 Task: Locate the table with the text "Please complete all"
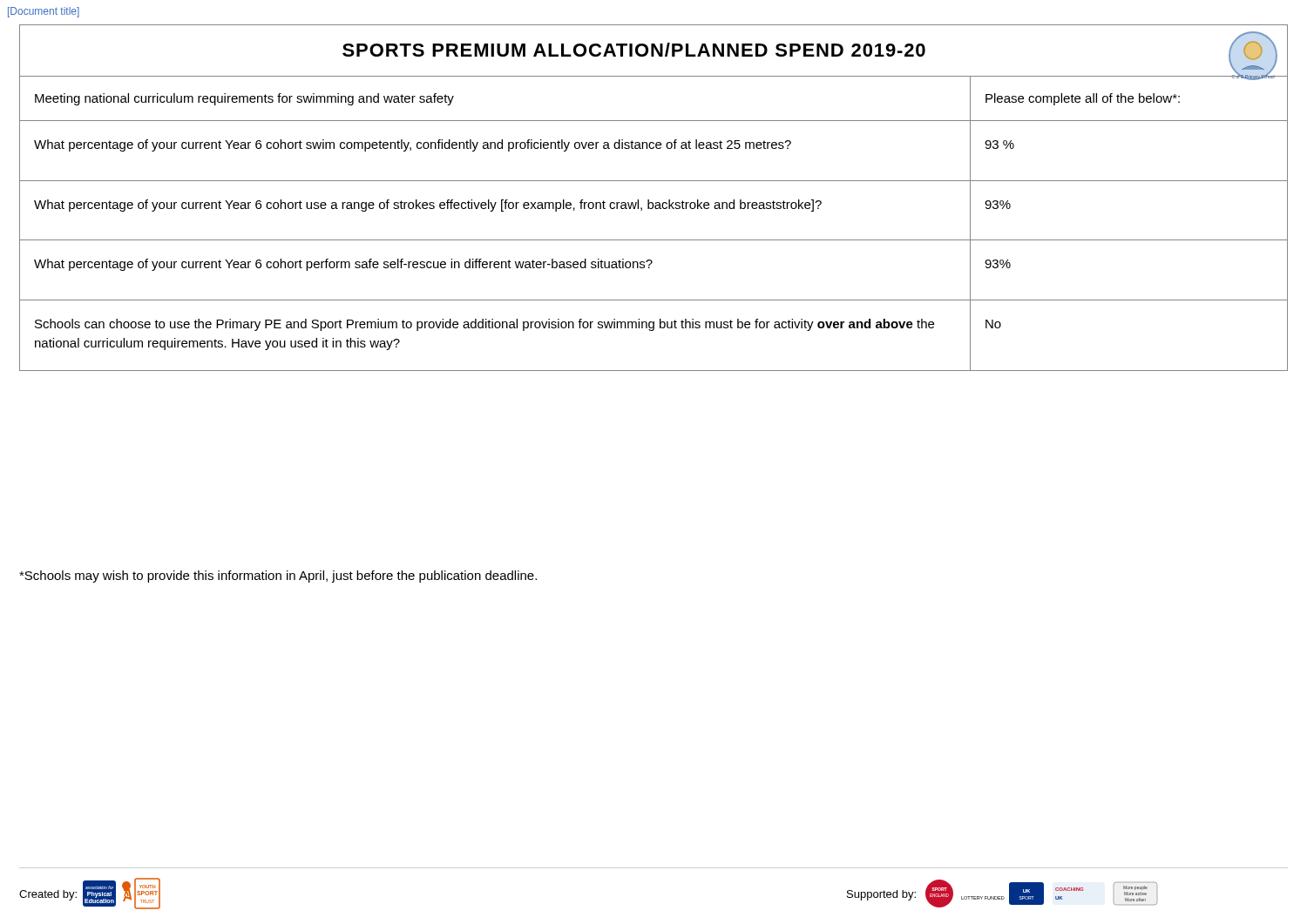[654, 223]
